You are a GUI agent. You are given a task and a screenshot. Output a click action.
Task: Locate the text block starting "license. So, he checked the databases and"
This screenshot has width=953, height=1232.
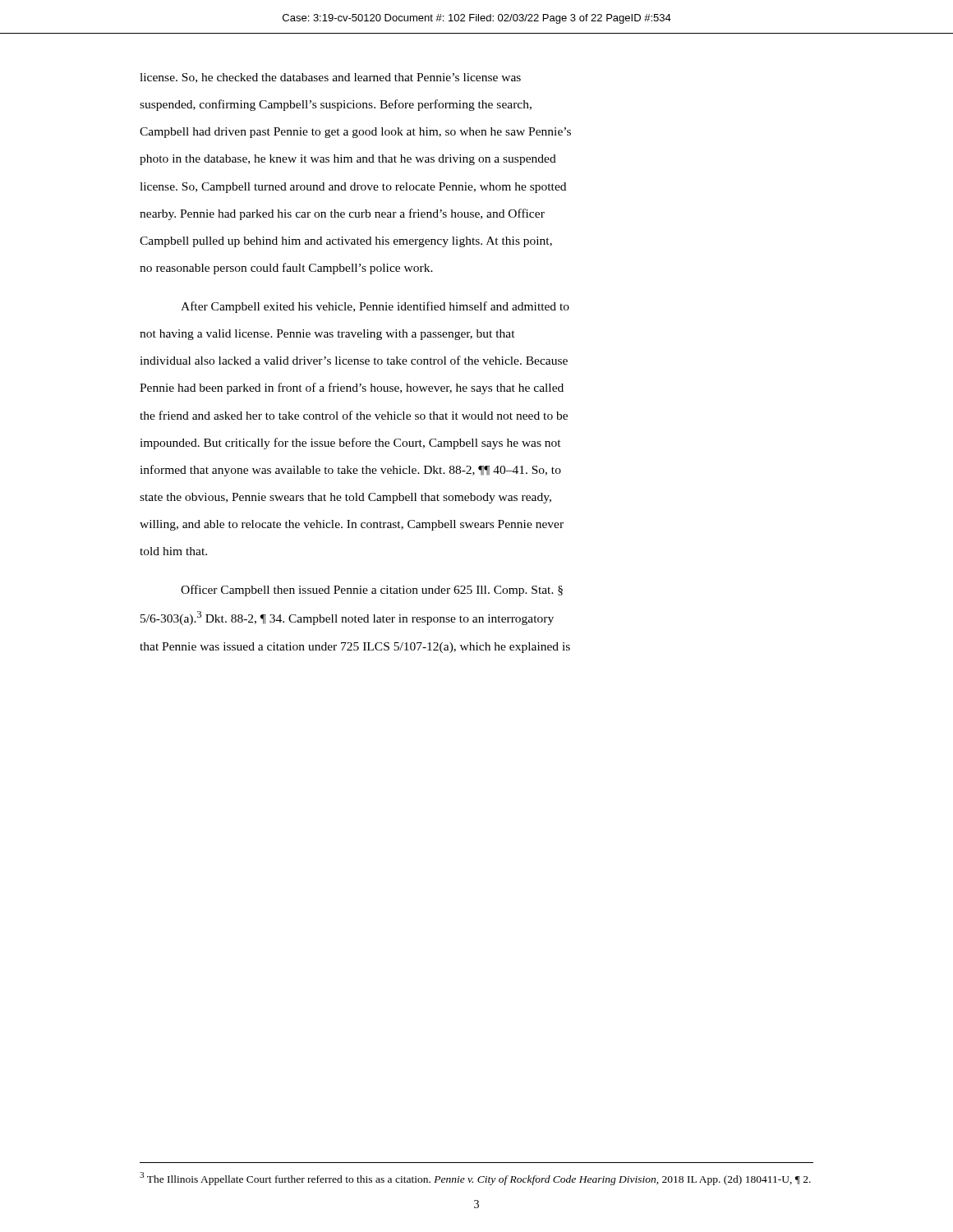pos(476,172)
